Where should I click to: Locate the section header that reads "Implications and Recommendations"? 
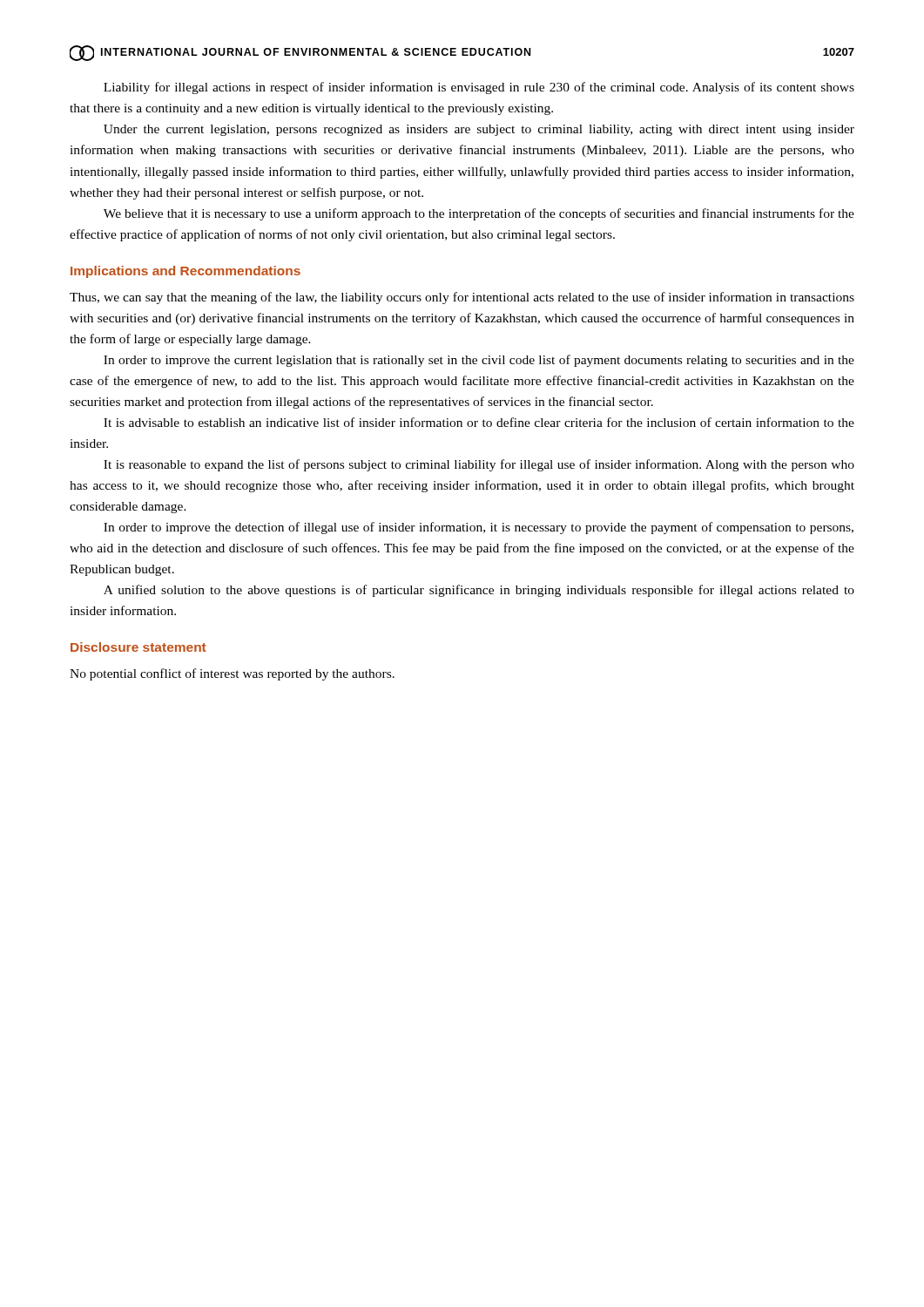185,270
